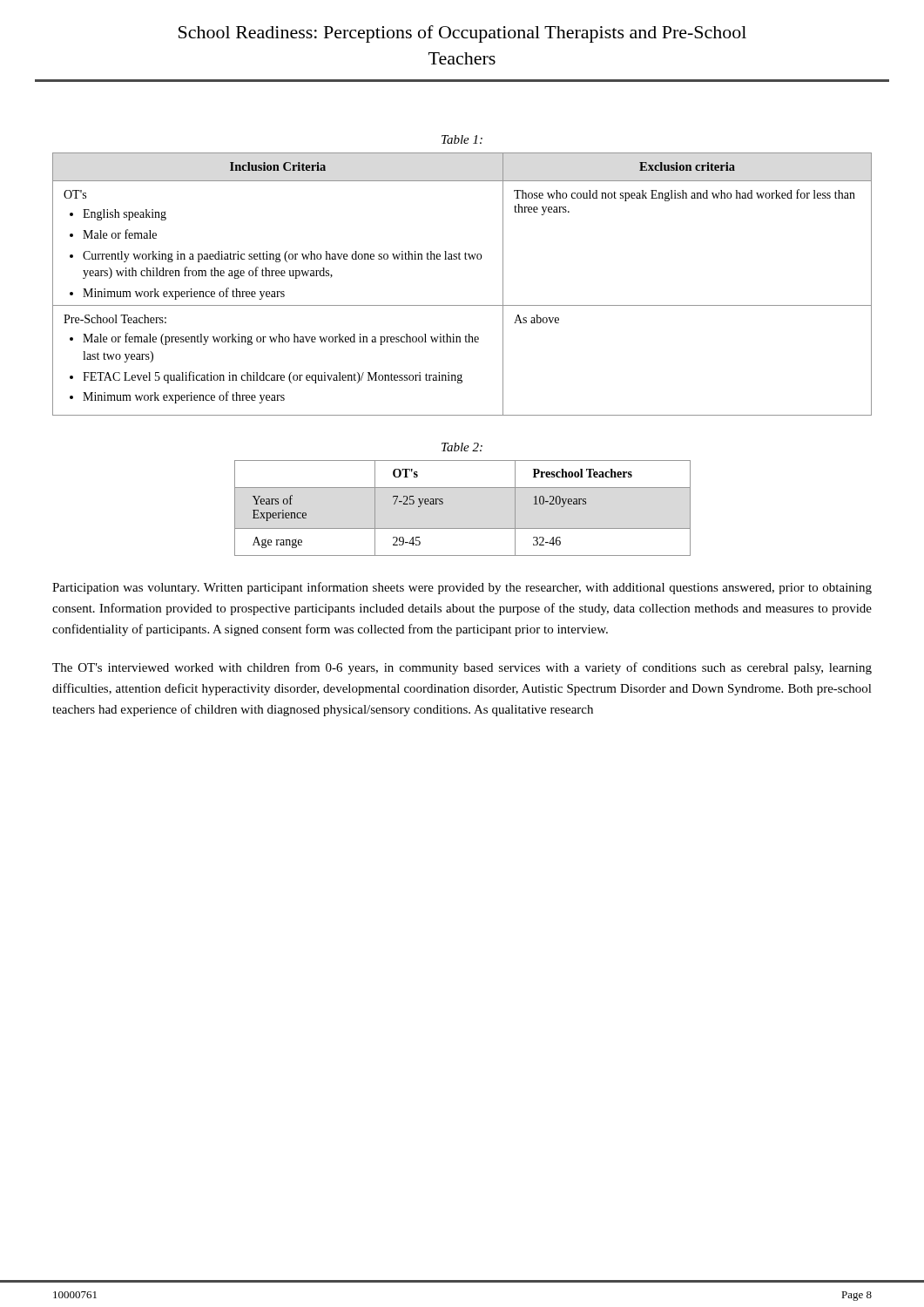Screen dimensions: 1307x924
Task: Find the element starting "Participation was voluntary. Written"
Action: click(462, 608)
